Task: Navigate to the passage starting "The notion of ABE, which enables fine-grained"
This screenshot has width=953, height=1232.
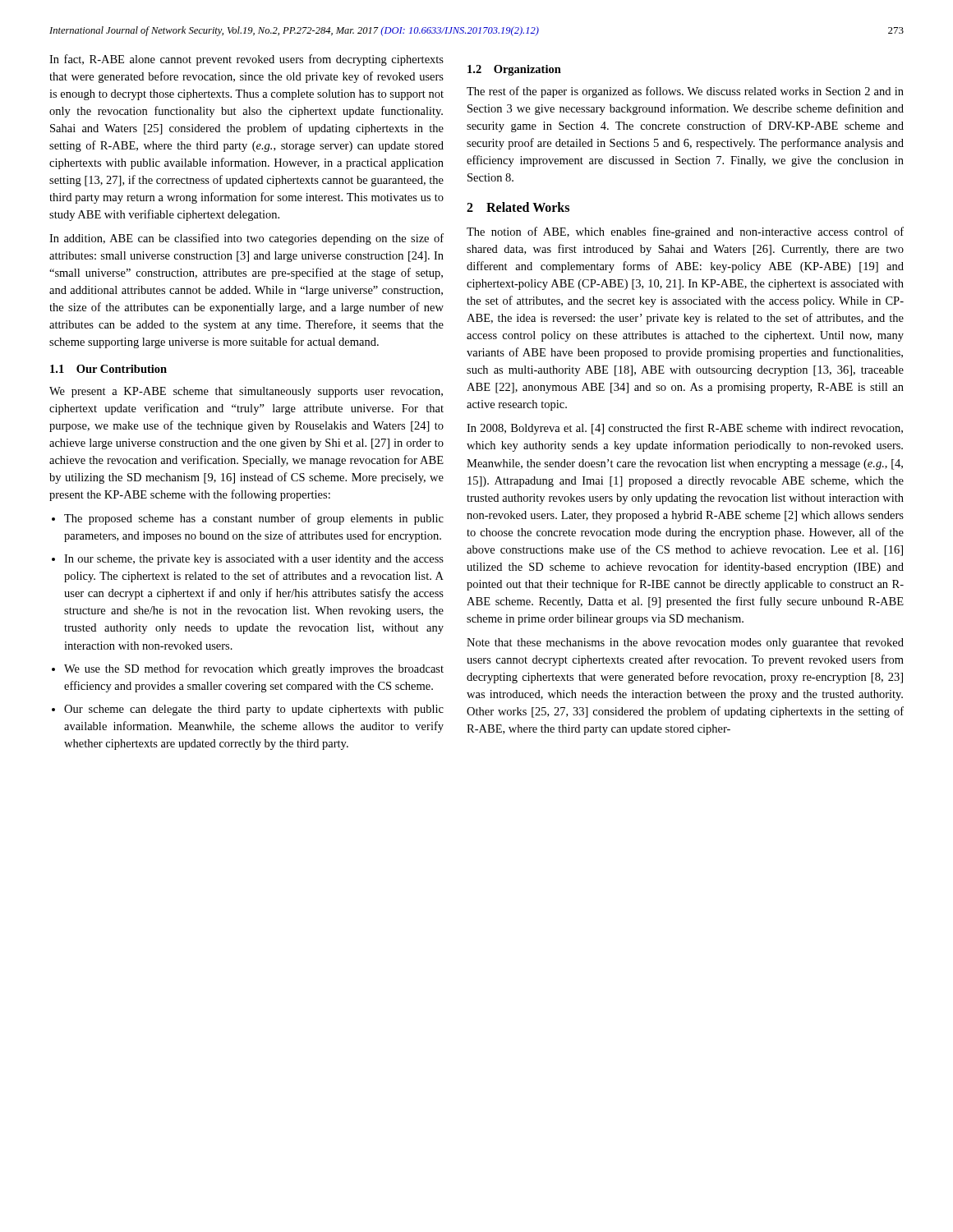Action: [x=685, y=319]
